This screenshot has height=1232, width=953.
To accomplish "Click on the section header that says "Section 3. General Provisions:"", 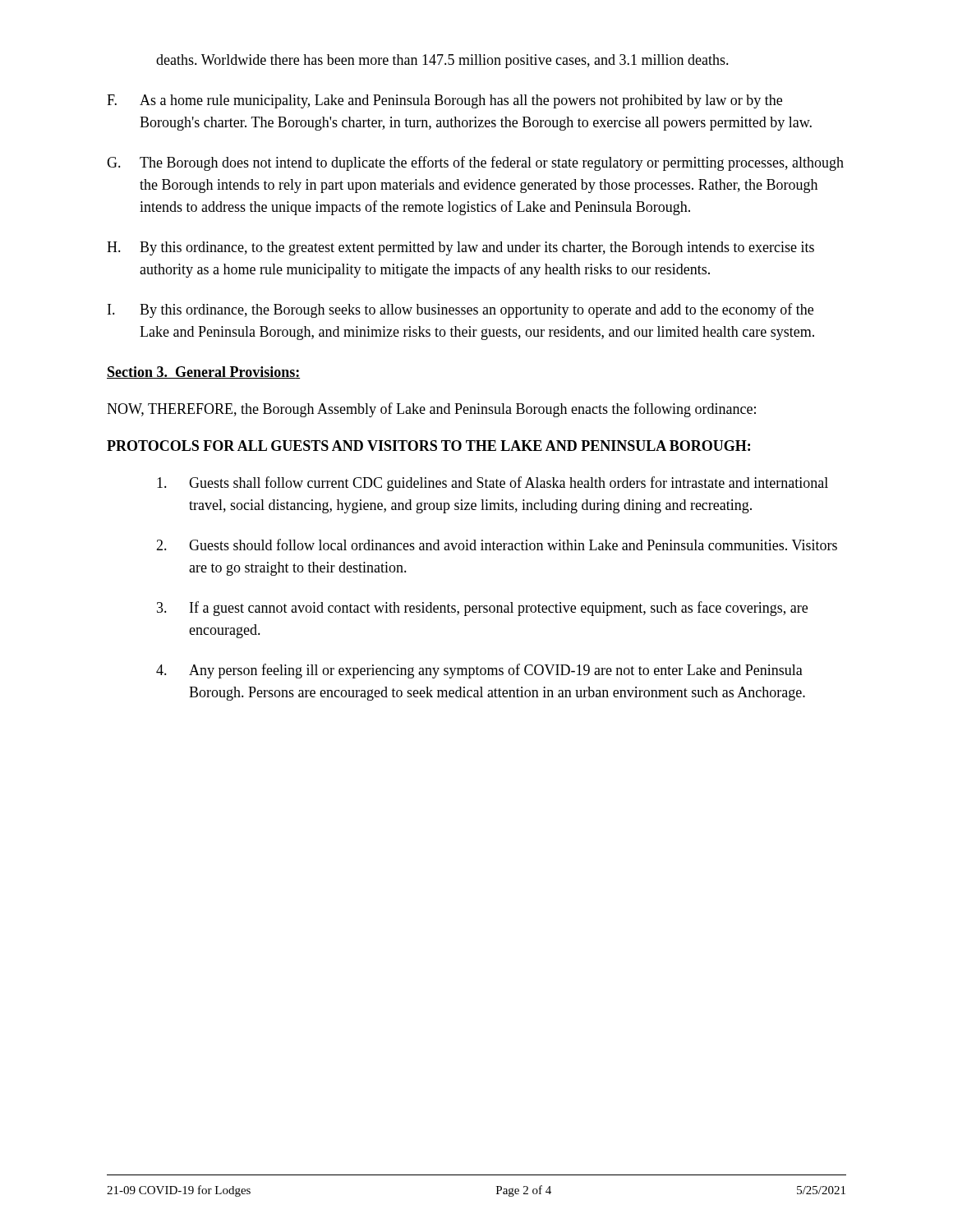I will pos(203,372).
